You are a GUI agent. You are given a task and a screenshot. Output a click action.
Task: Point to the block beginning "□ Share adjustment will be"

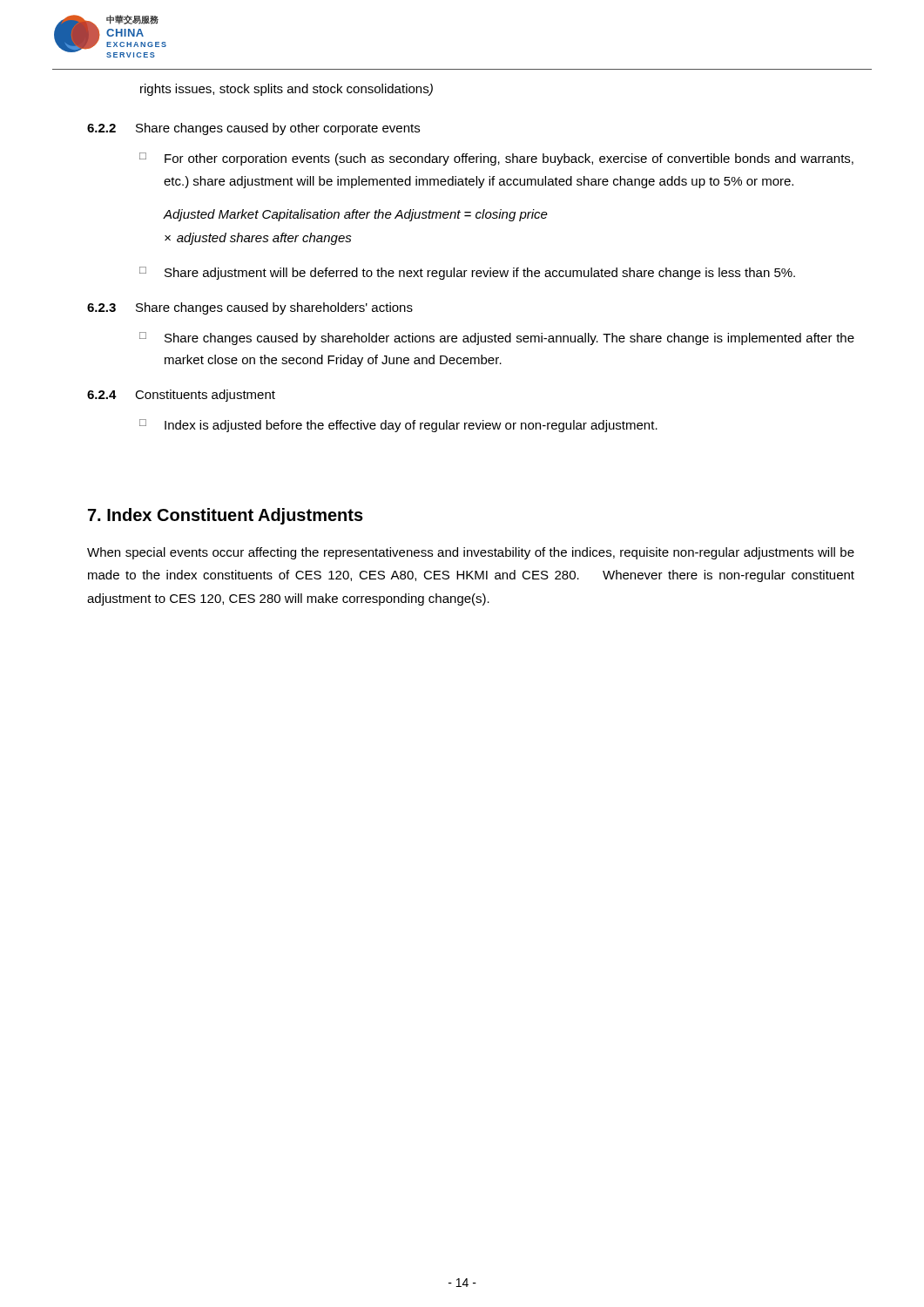(497, 273)
